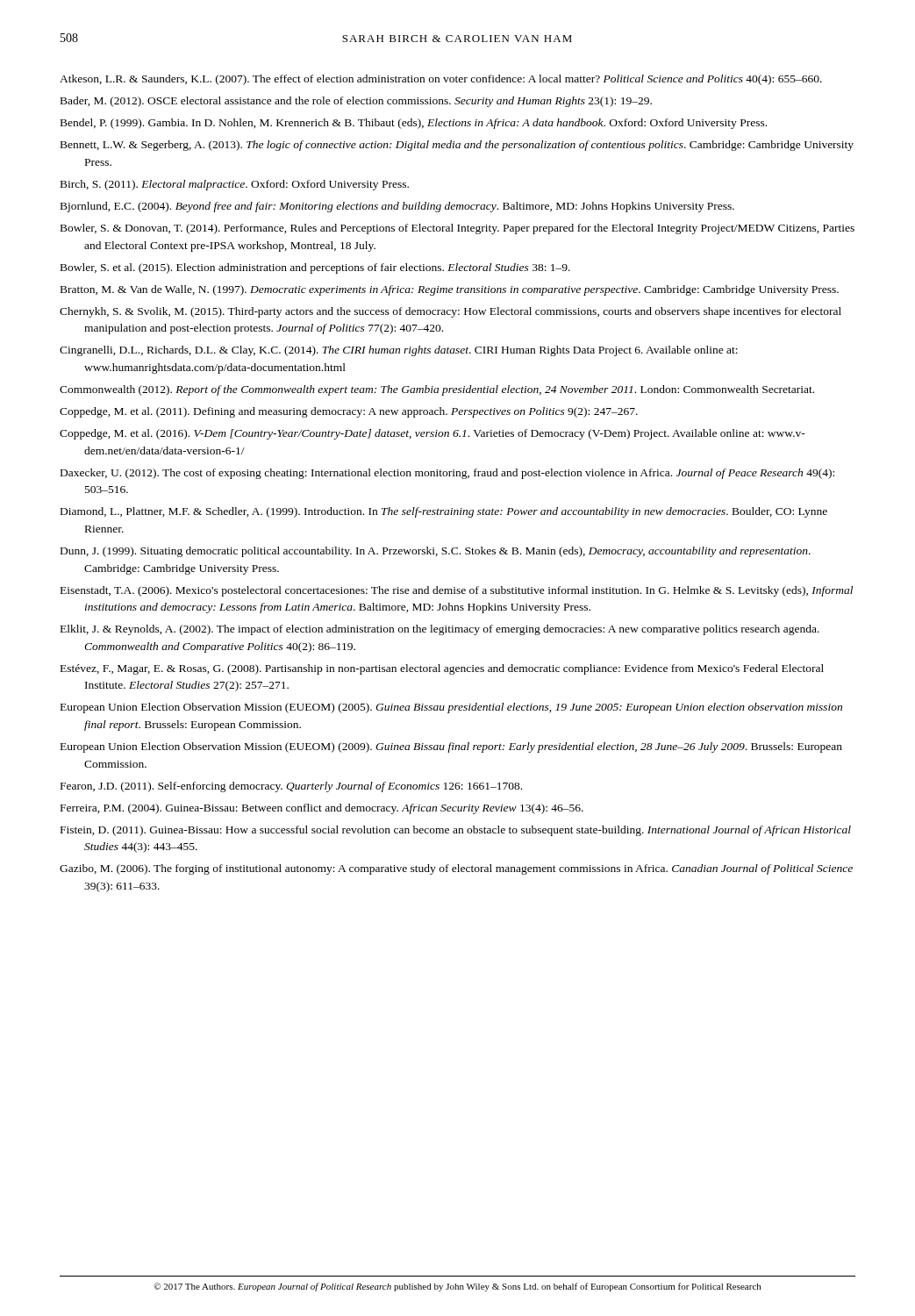Viewport: 915px width, 1316px height.
Task: Click on the passage starting "Bennett, L.W. & Segerberg,"
Action: pos(457,153)
